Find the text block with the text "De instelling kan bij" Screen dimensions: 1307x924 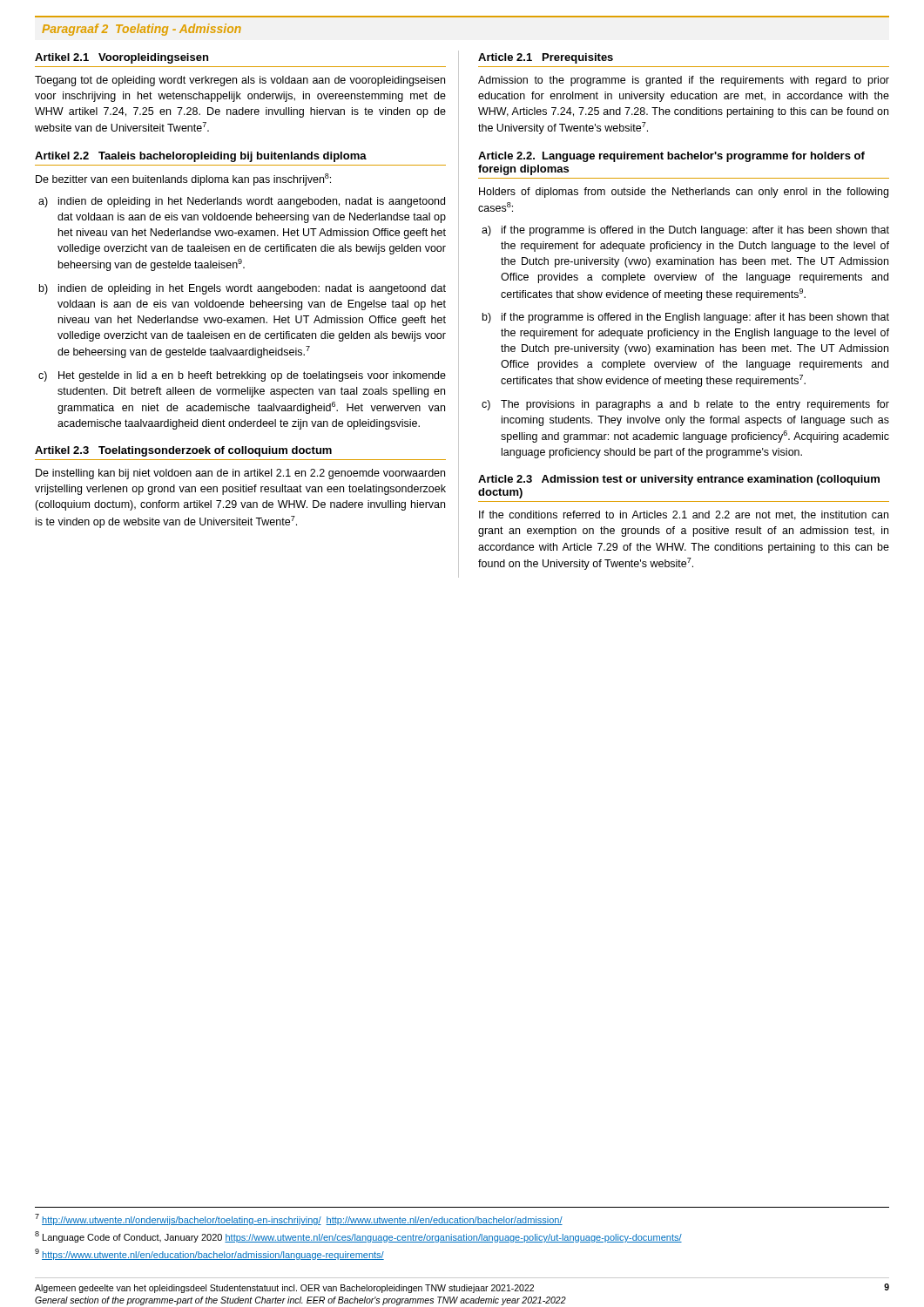[240, 497]
